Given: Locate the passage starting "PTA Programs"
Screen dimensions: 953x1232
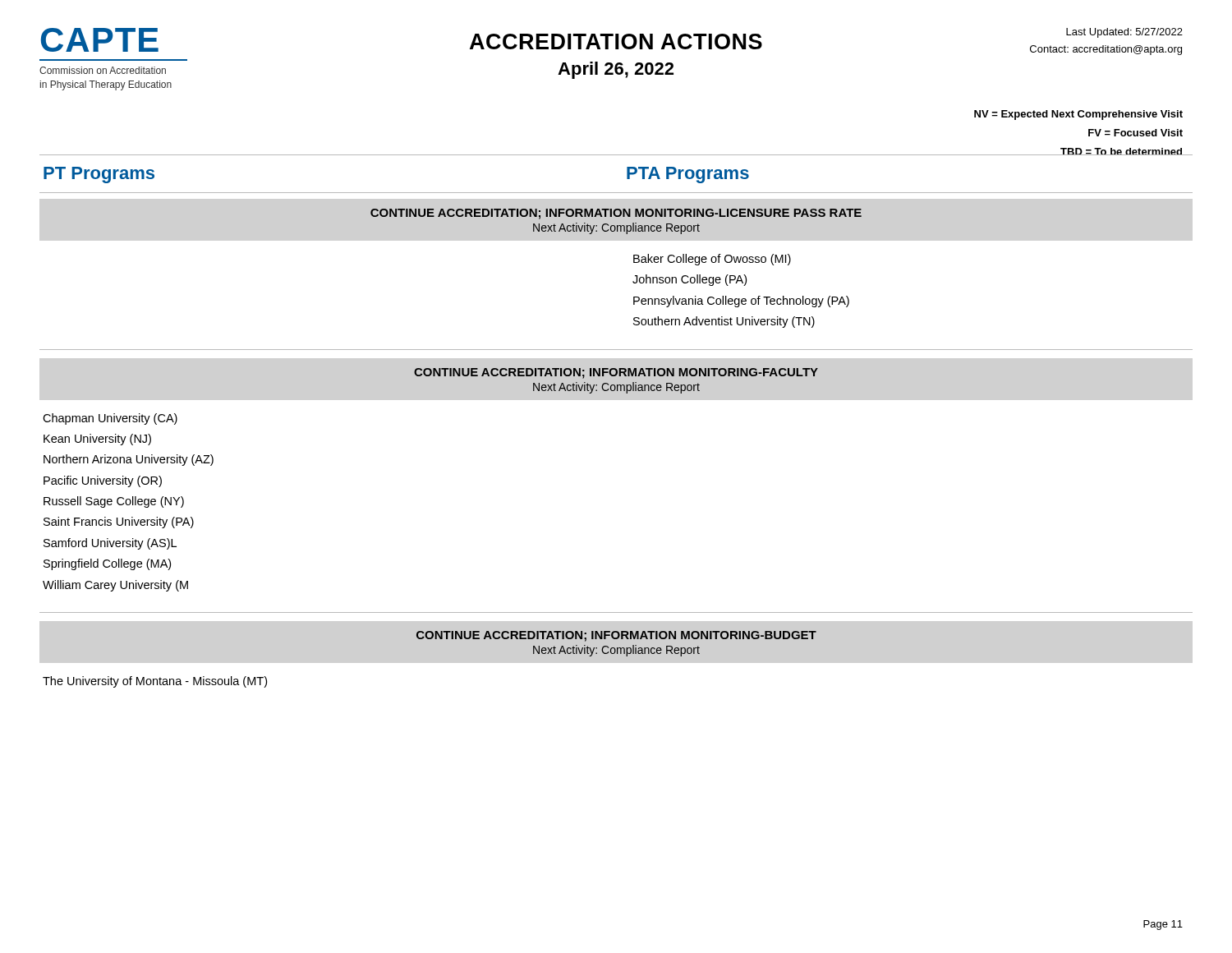Looking at the screenshot, I should (688, 173).
